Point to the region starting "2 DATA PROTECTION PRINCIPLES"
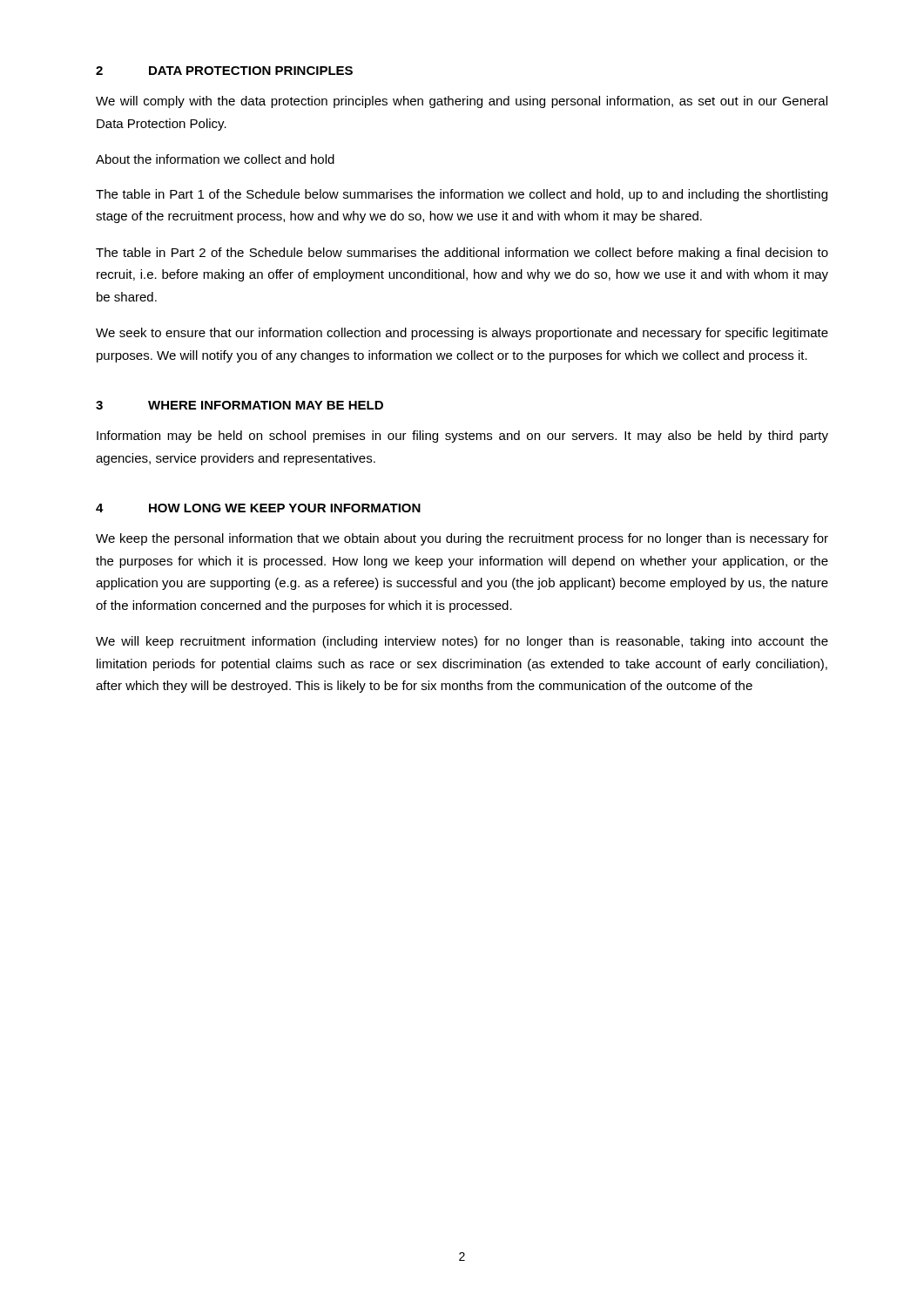 [224, 70]
